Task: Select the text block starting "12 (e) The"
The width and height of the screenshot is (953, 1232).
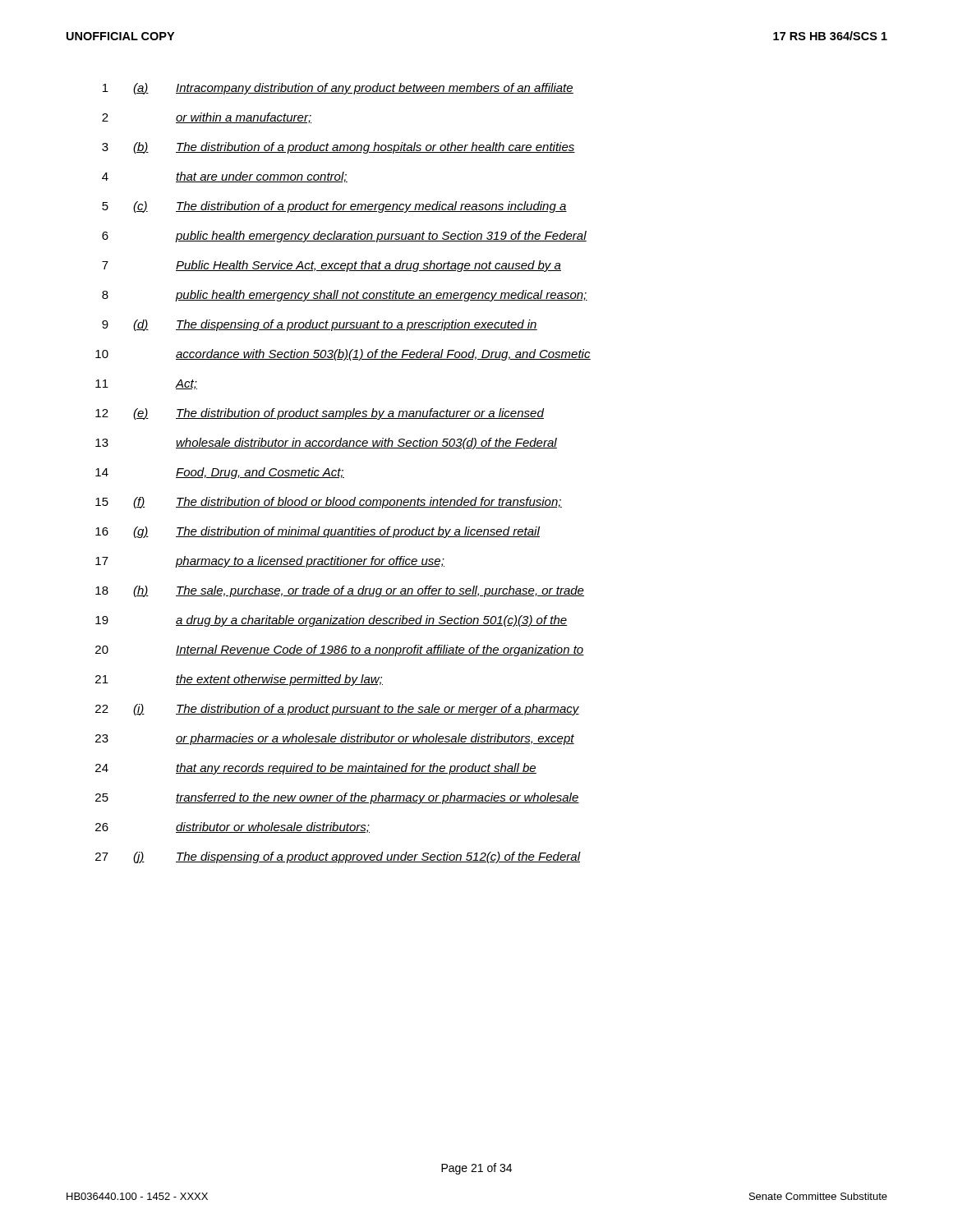Action: tap(476, 413)
